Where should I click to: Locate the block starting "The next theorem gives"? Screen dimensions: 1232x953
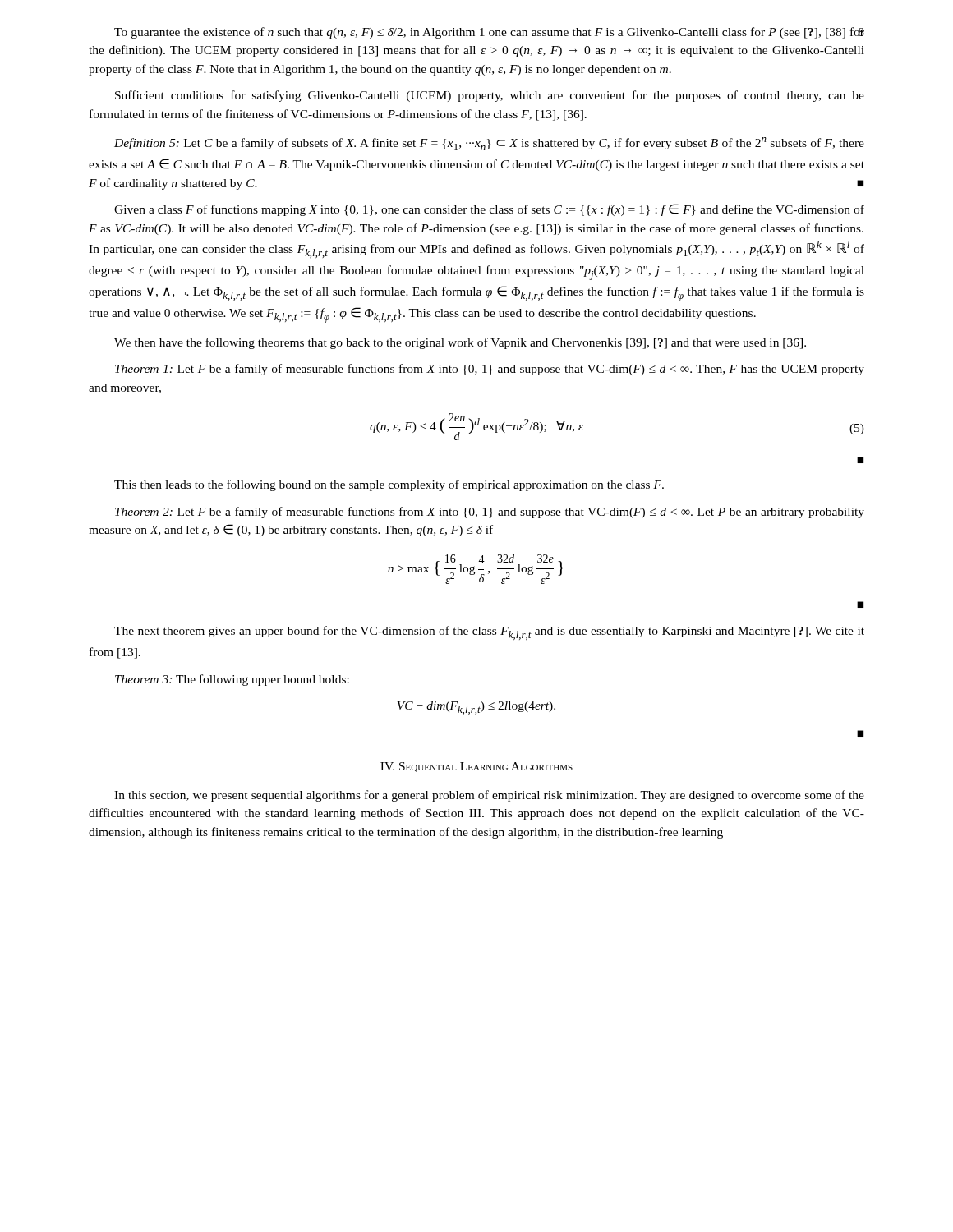(476, 642)
